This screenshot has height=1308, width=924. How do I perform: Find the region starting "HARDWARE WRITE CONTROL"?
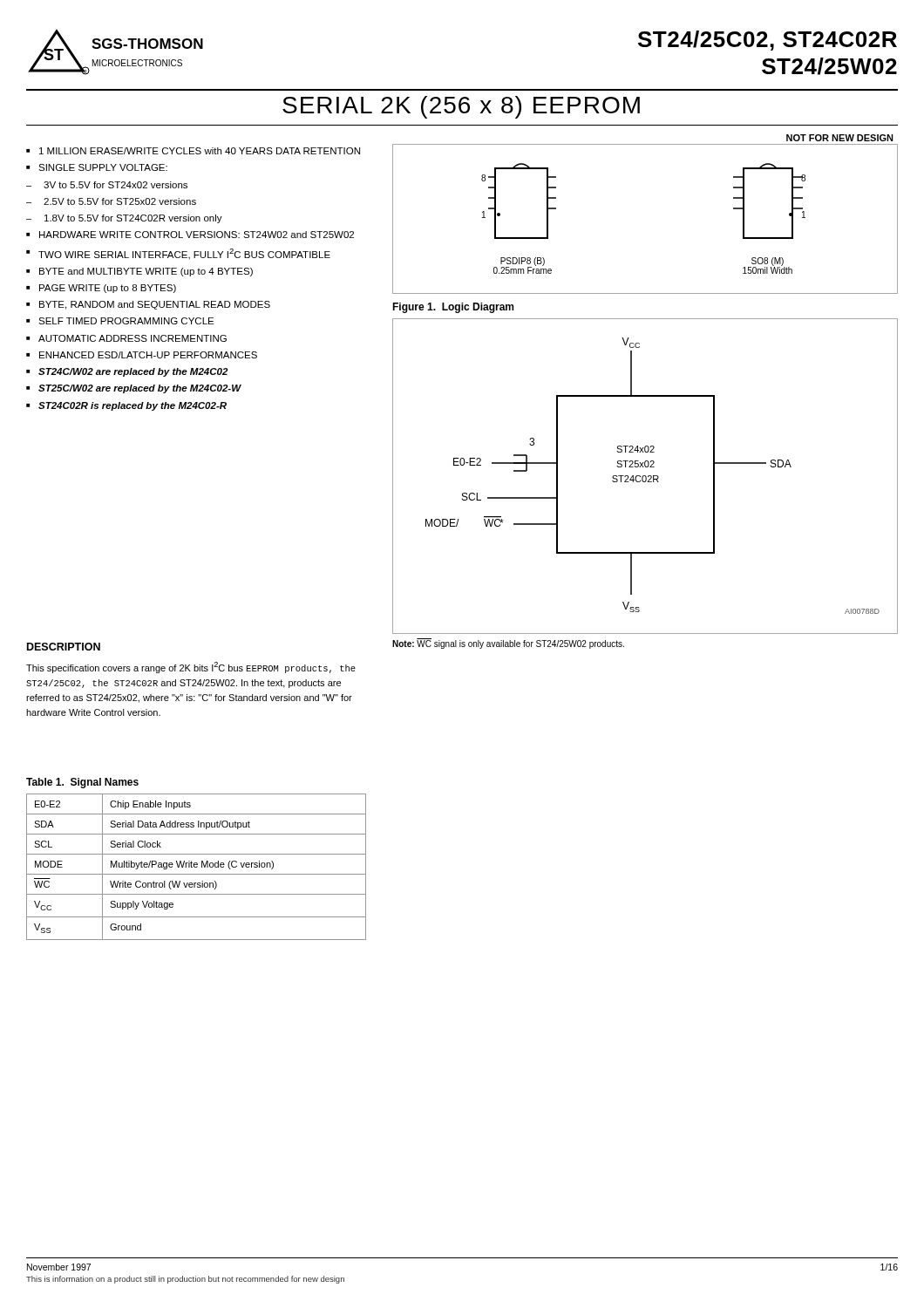point(196,235)
